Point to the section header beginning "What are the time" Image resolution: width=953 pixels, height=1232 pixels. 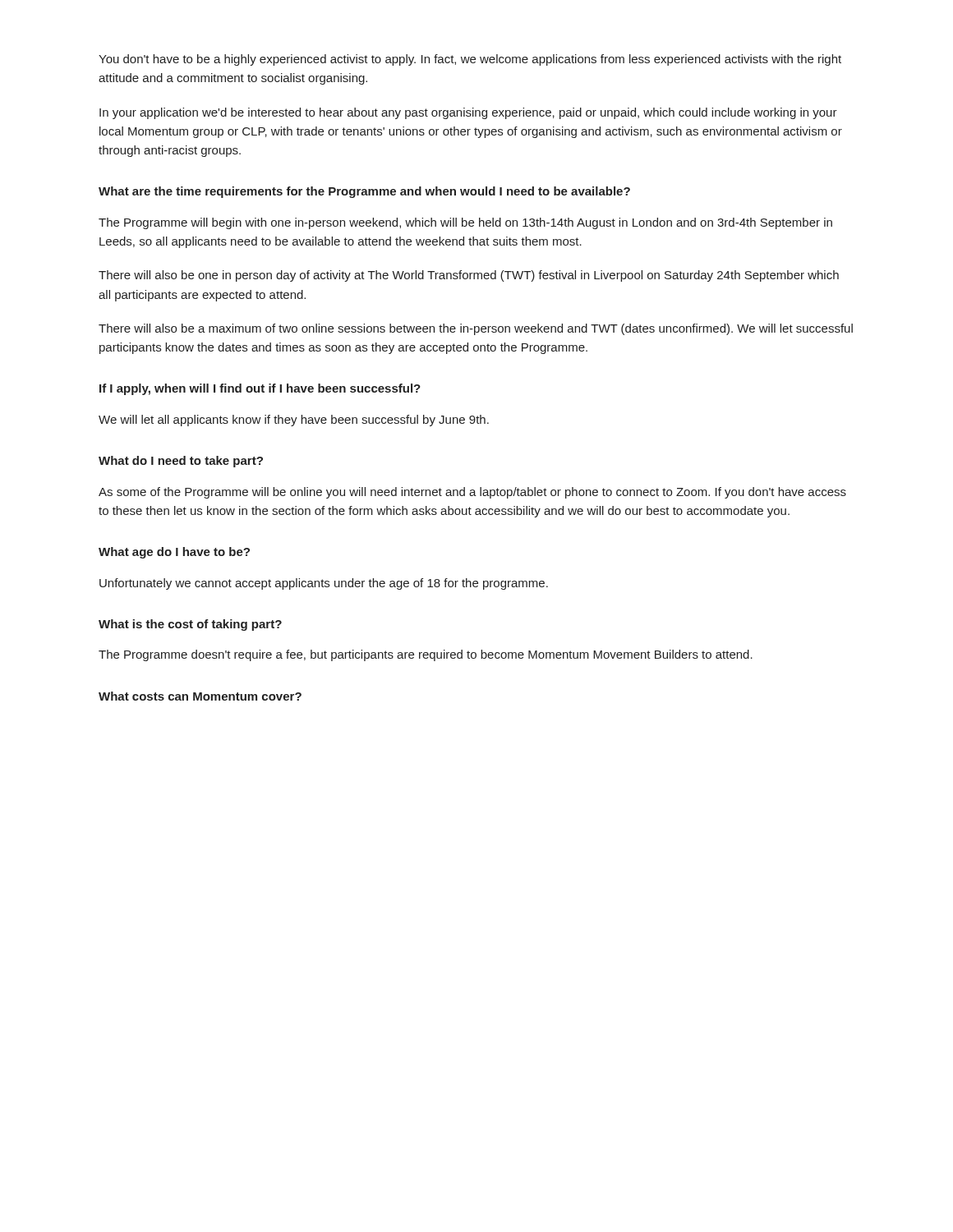coord(365,191)
